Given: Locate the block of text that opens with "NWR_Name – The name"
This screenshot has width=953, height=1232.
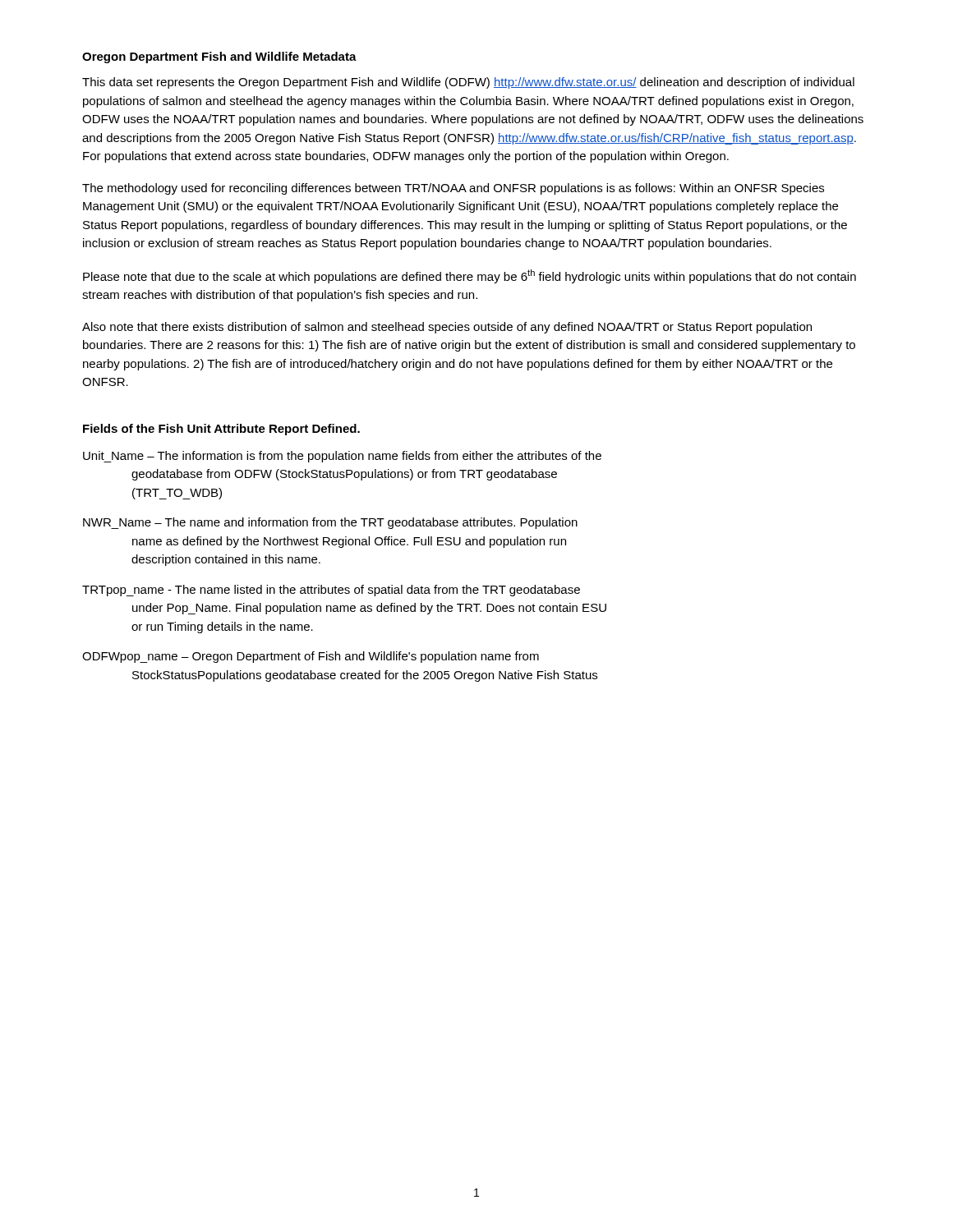Looking at the screenshot, I should (476, 542).
